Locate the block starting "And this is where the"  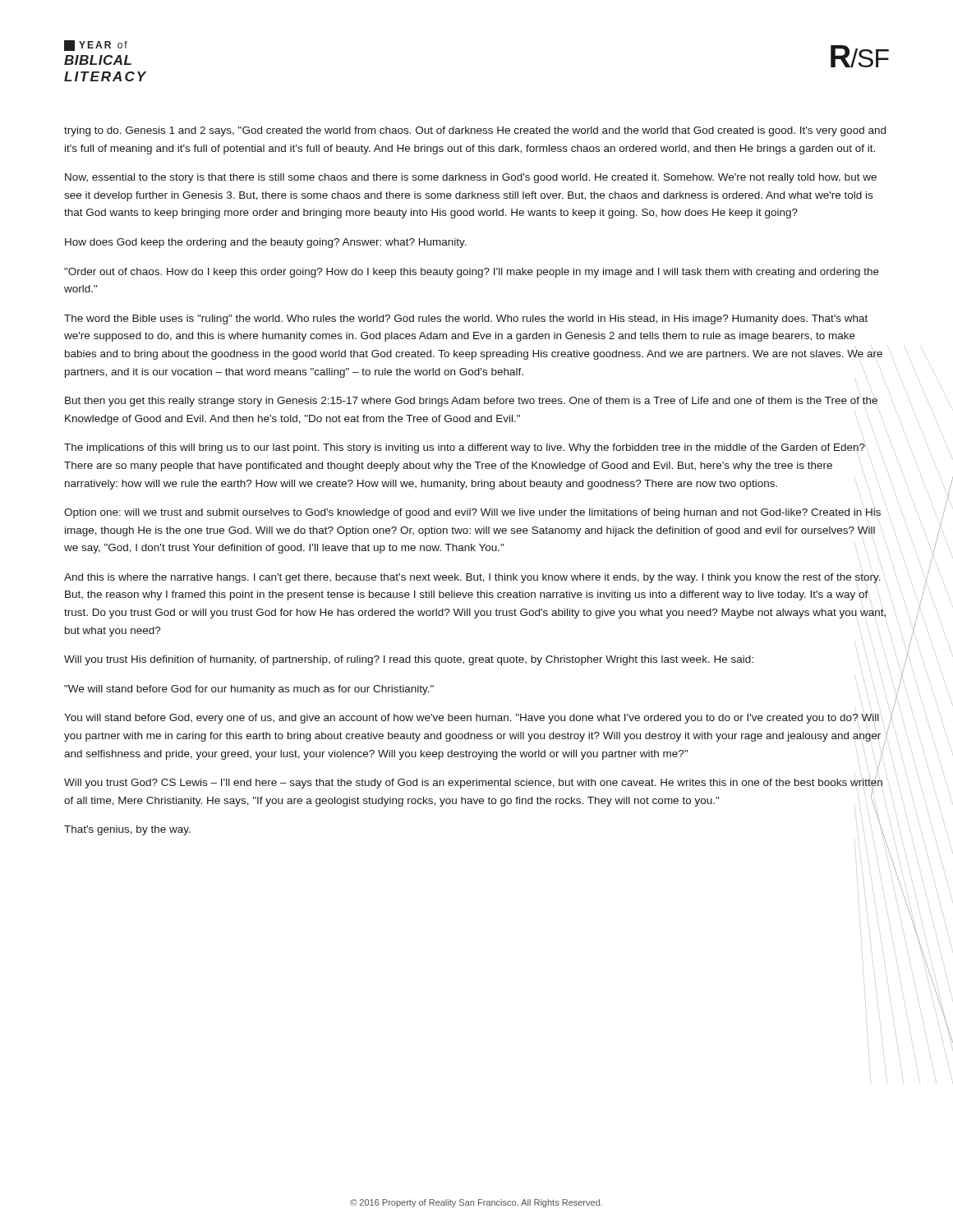pos(476,604)
